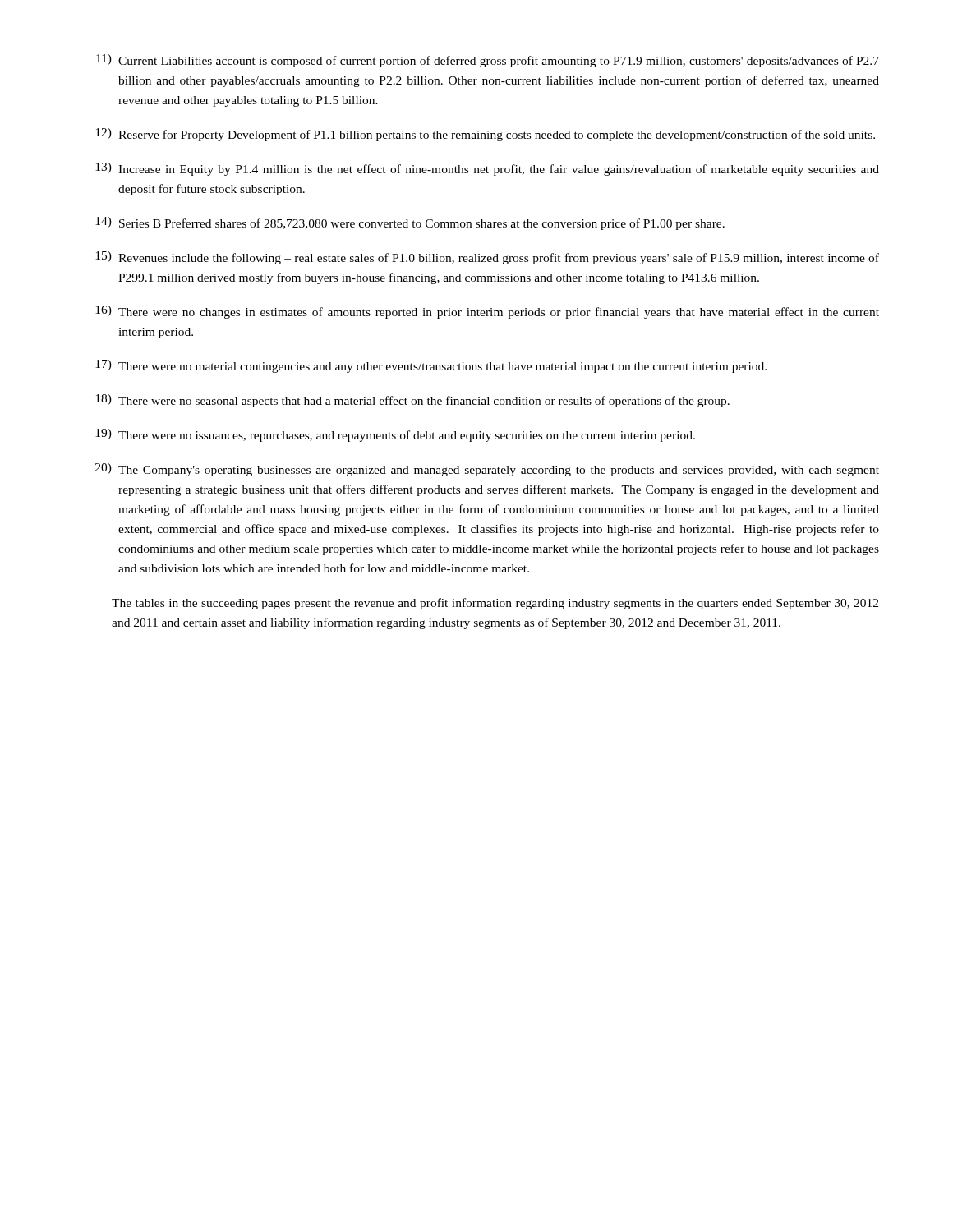Find the list item with the text "19) There were no issuances,"

(x=476, y=436)
